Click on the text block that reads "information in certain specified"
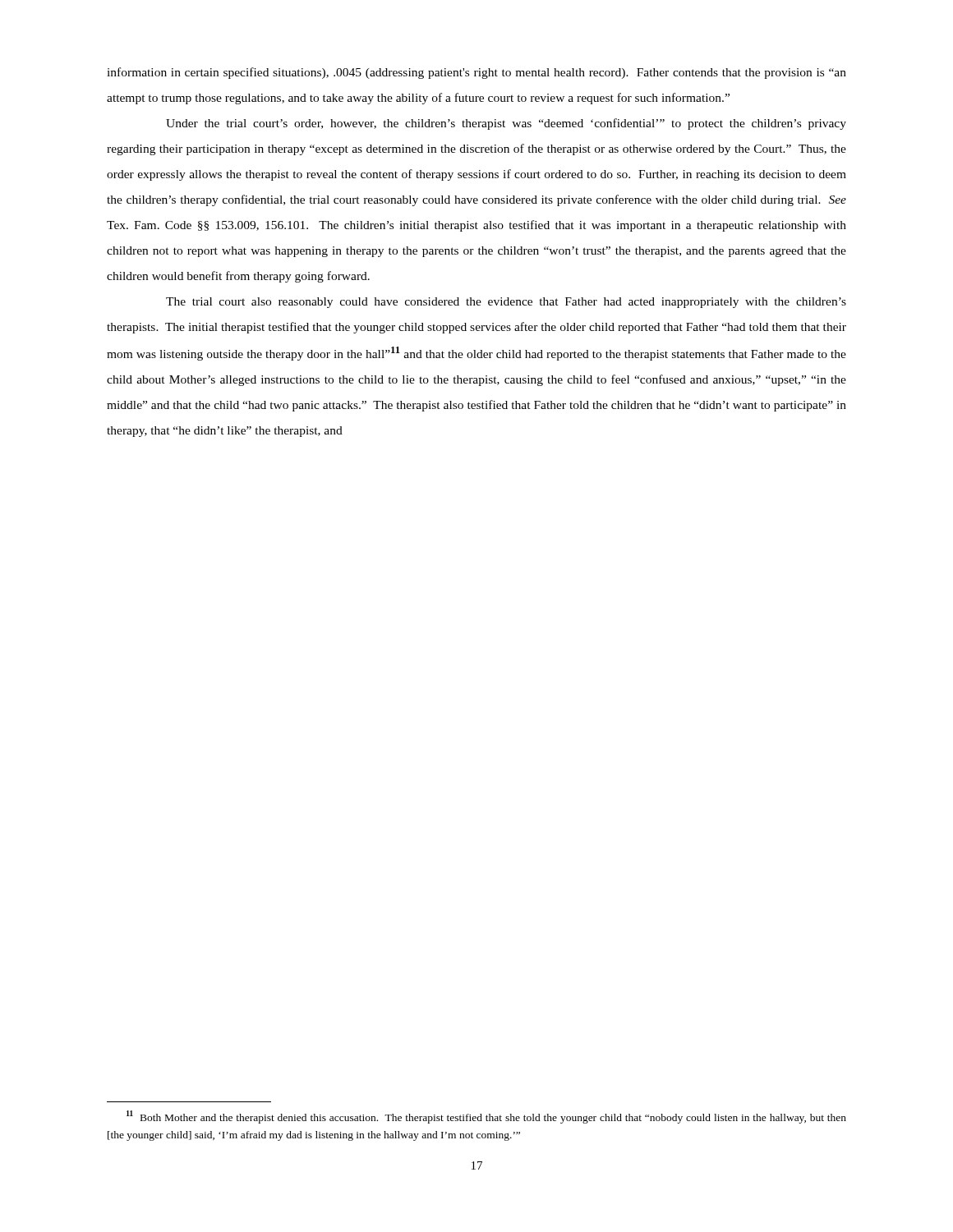 476,85
